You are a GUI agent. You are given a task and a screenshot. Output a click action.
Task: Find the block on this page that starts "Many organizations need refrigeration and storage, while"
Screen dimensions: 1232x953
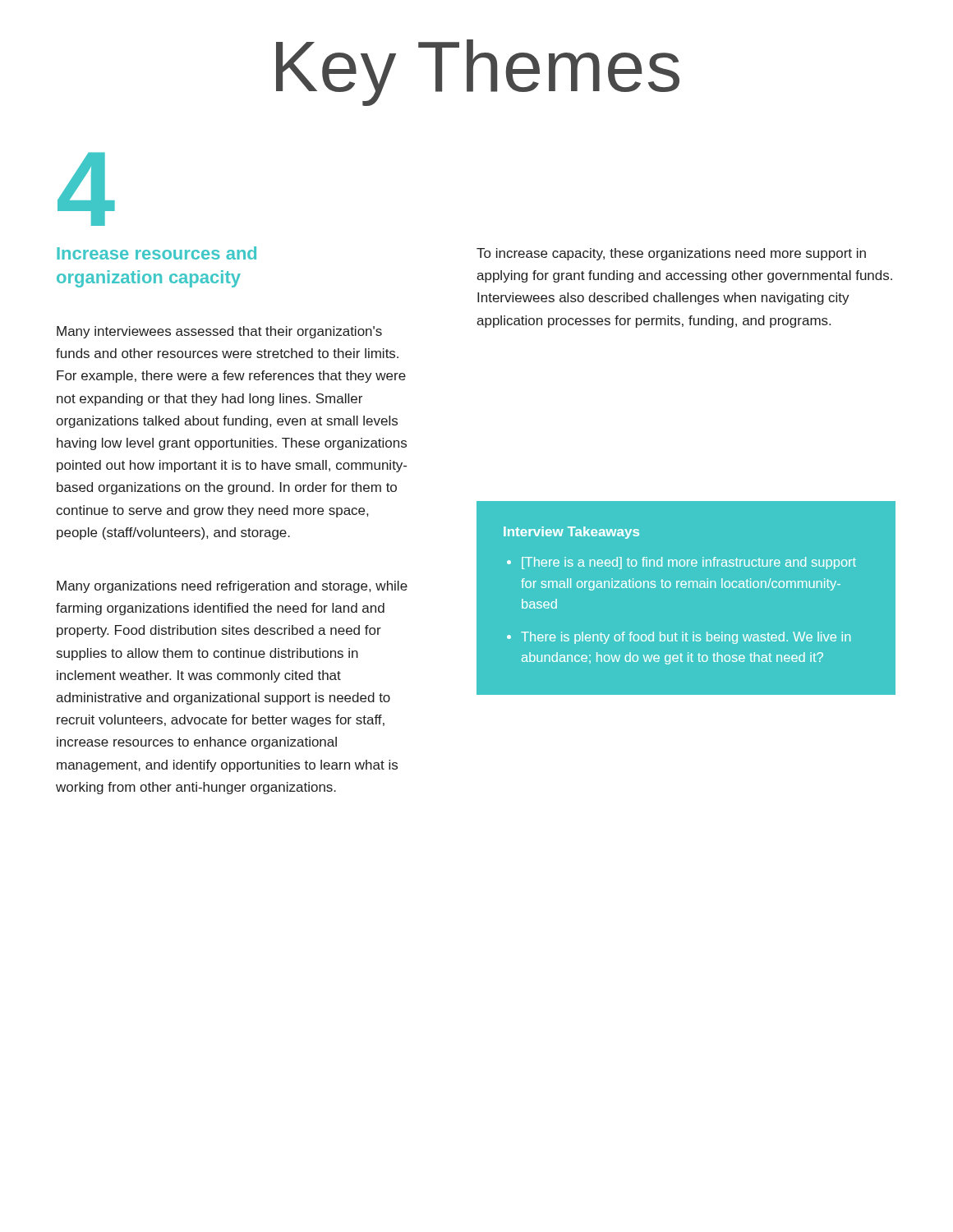[232, 687]
